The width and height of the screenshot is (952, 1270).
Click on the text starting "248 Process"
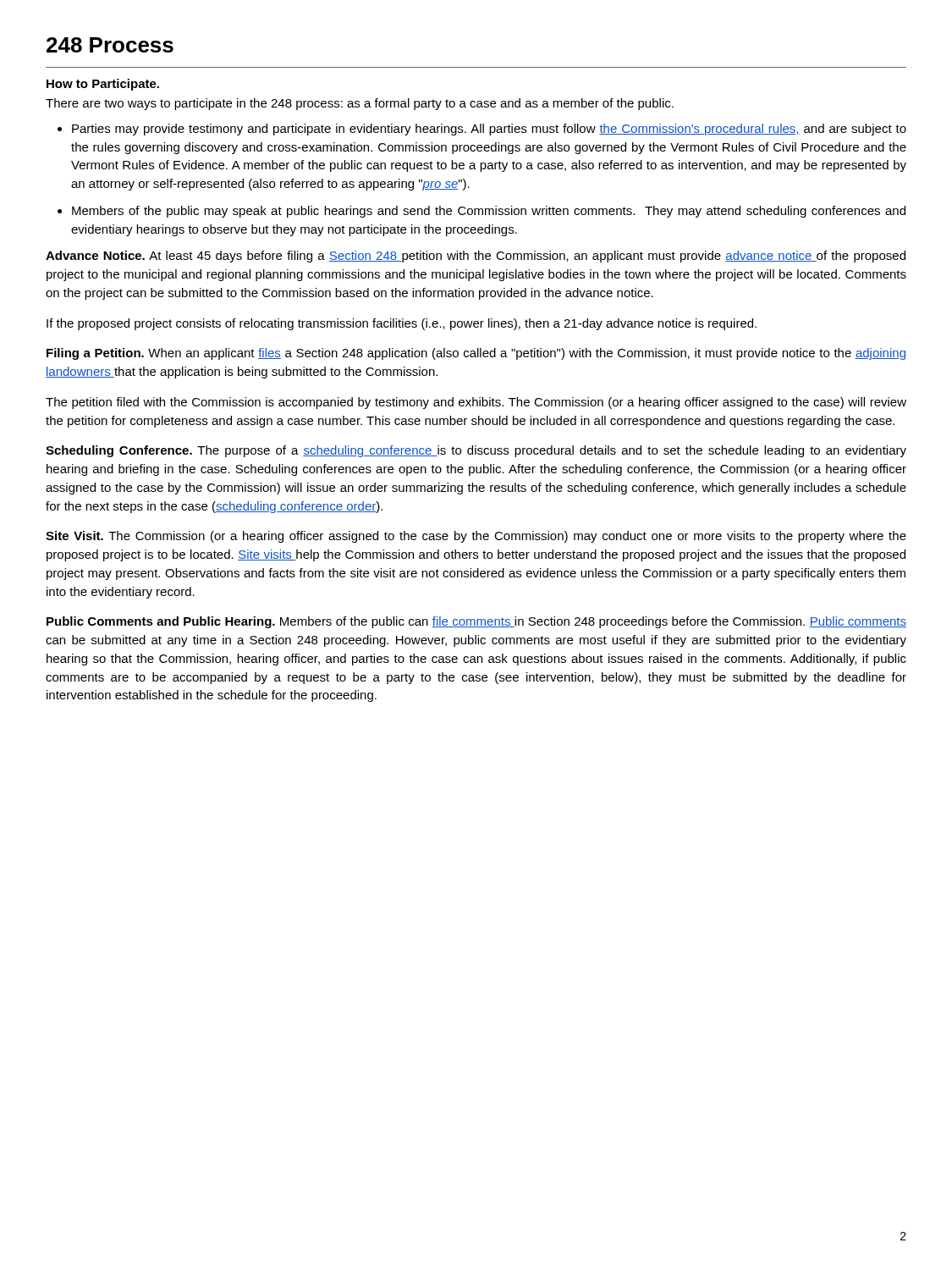pyautogui.click(x=110, y=45)
